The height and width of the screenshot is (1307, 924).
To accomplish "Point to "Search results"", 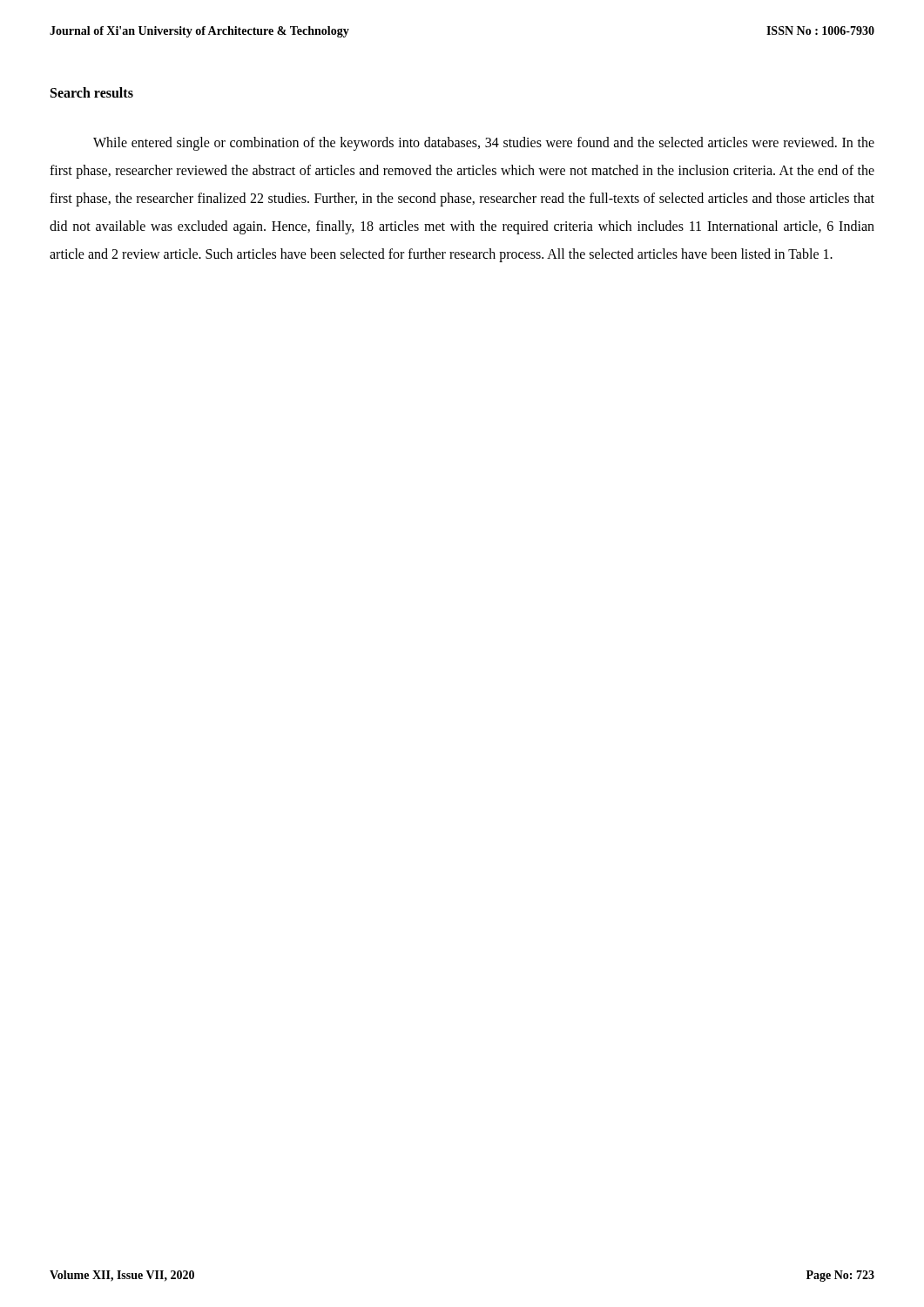I will 91,93.
